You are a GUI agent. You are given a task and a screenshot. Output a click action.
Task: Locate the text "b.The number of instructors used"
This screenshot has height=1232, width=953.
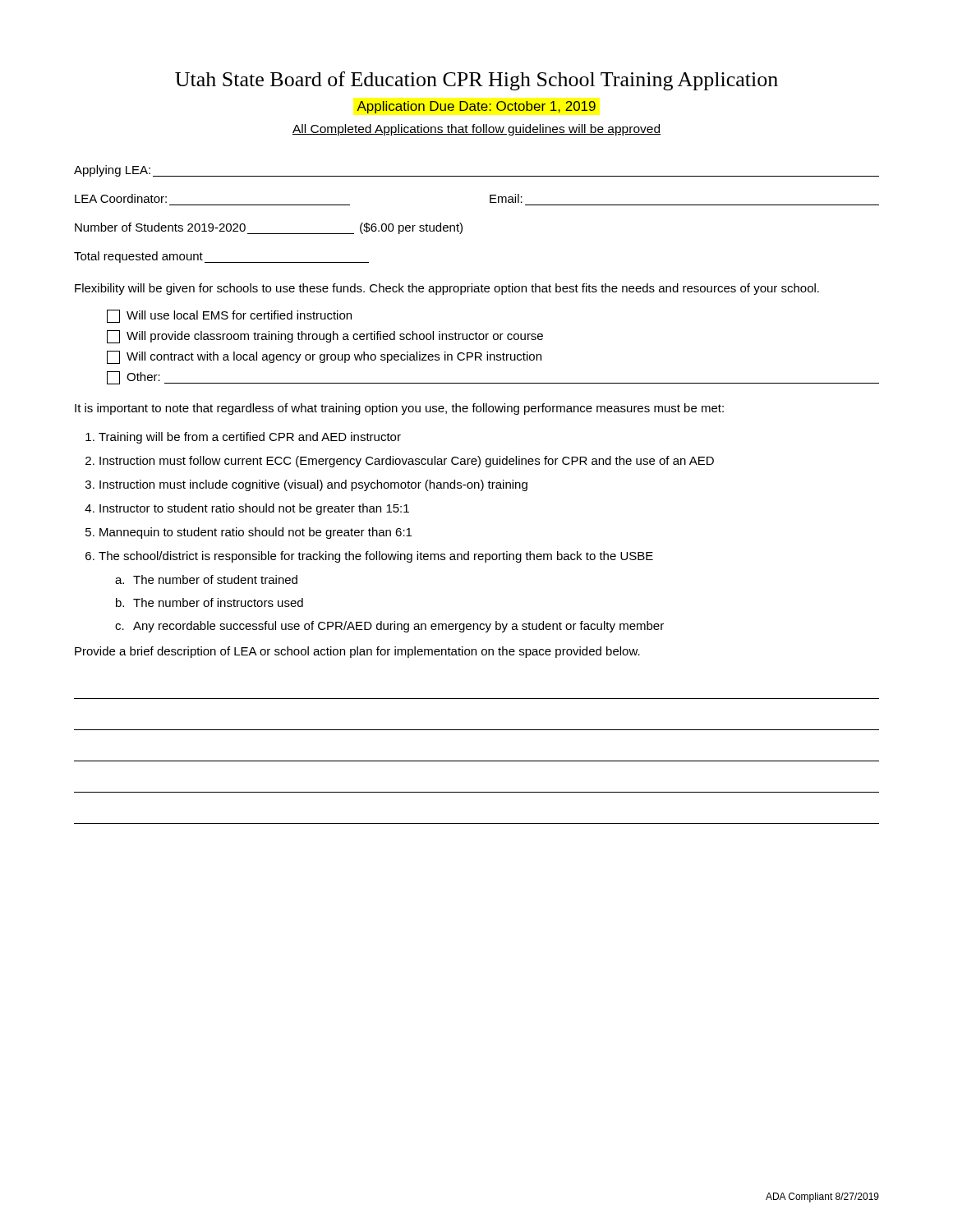(209, 602)
